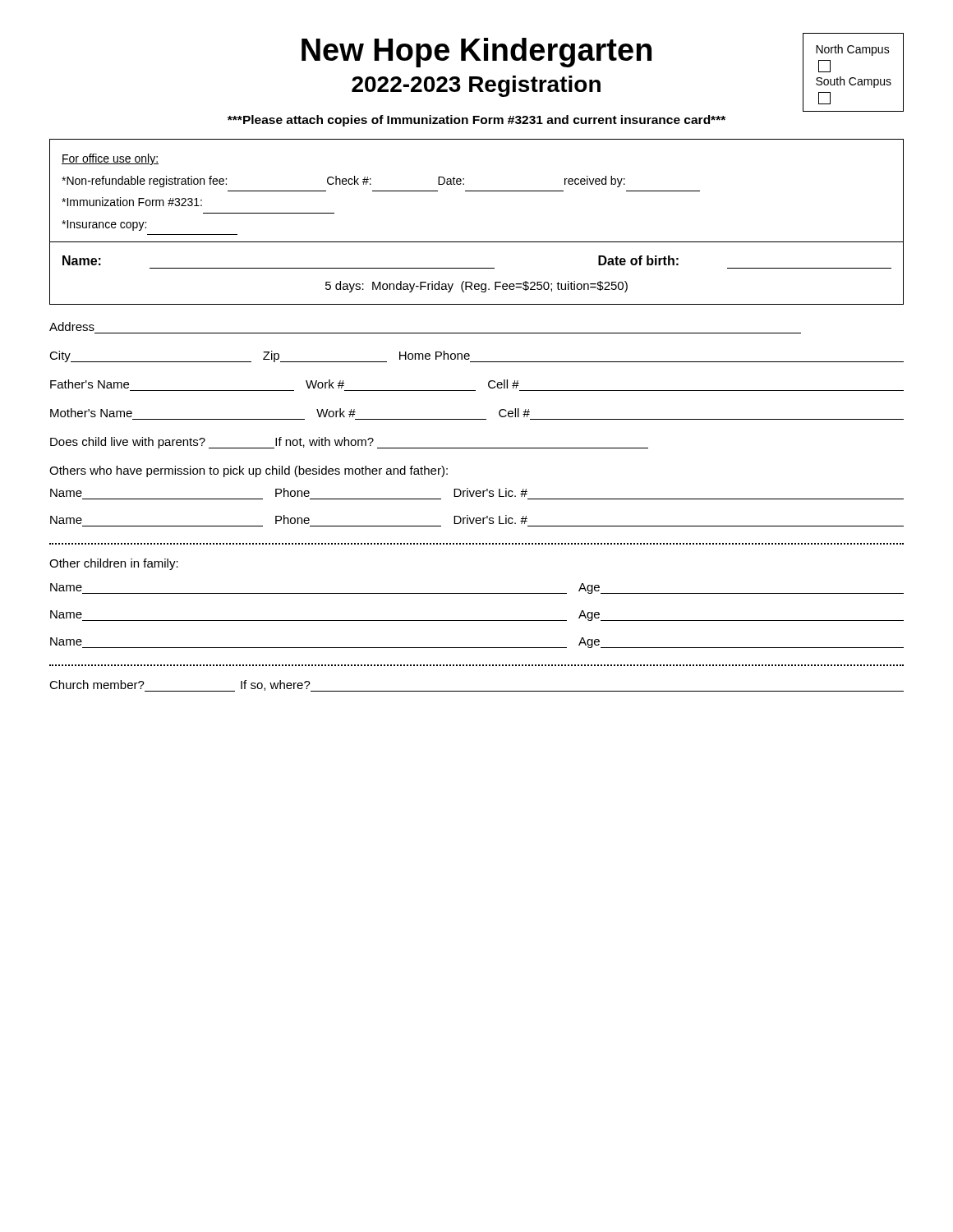The width and height of the screenshot is (953, 1232).
Task: Where does it say "Other children in family:"?
Action: [x=114, y=563]
